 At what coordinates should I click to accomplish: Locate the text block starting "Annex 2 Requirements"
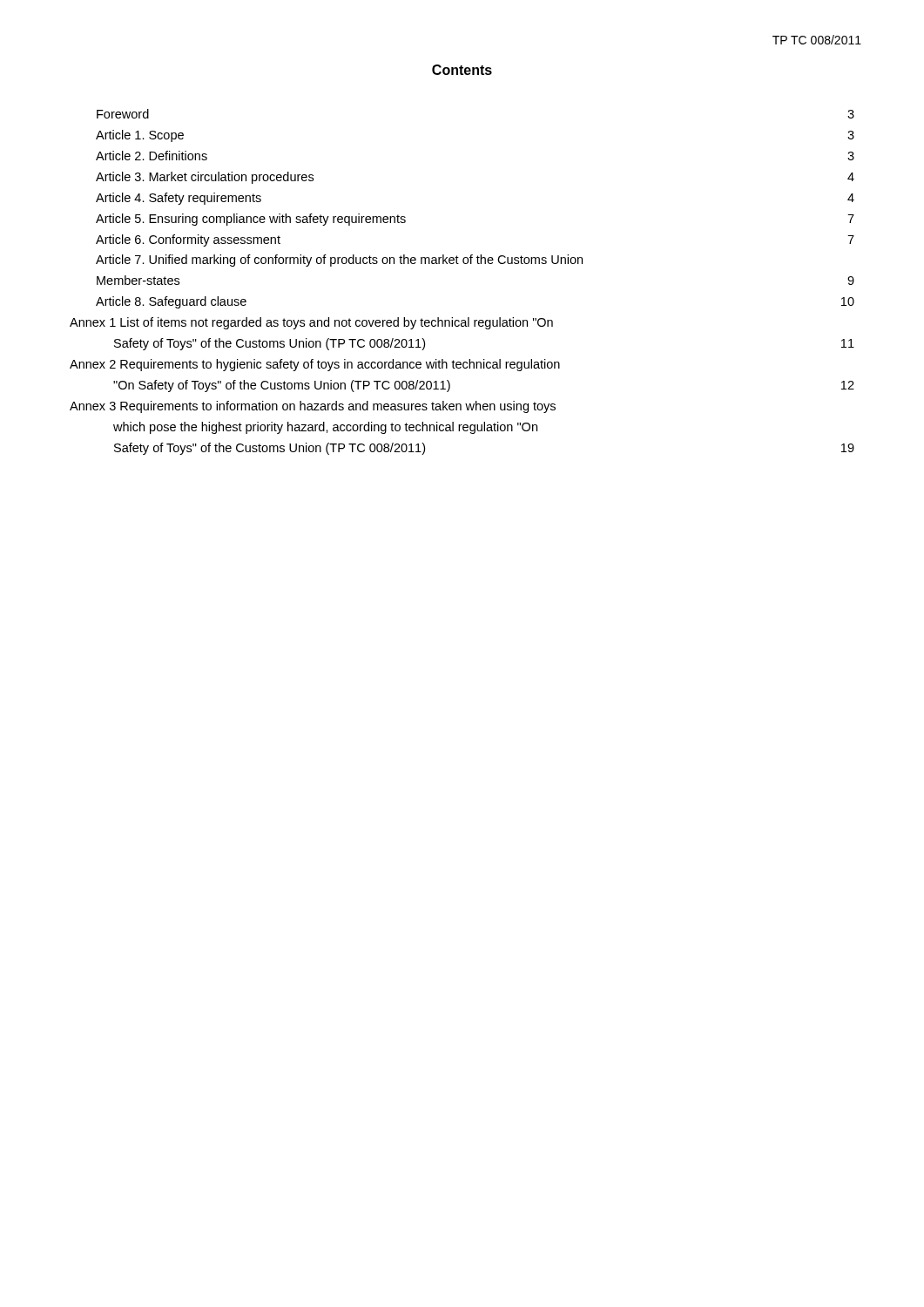[462, 376]
